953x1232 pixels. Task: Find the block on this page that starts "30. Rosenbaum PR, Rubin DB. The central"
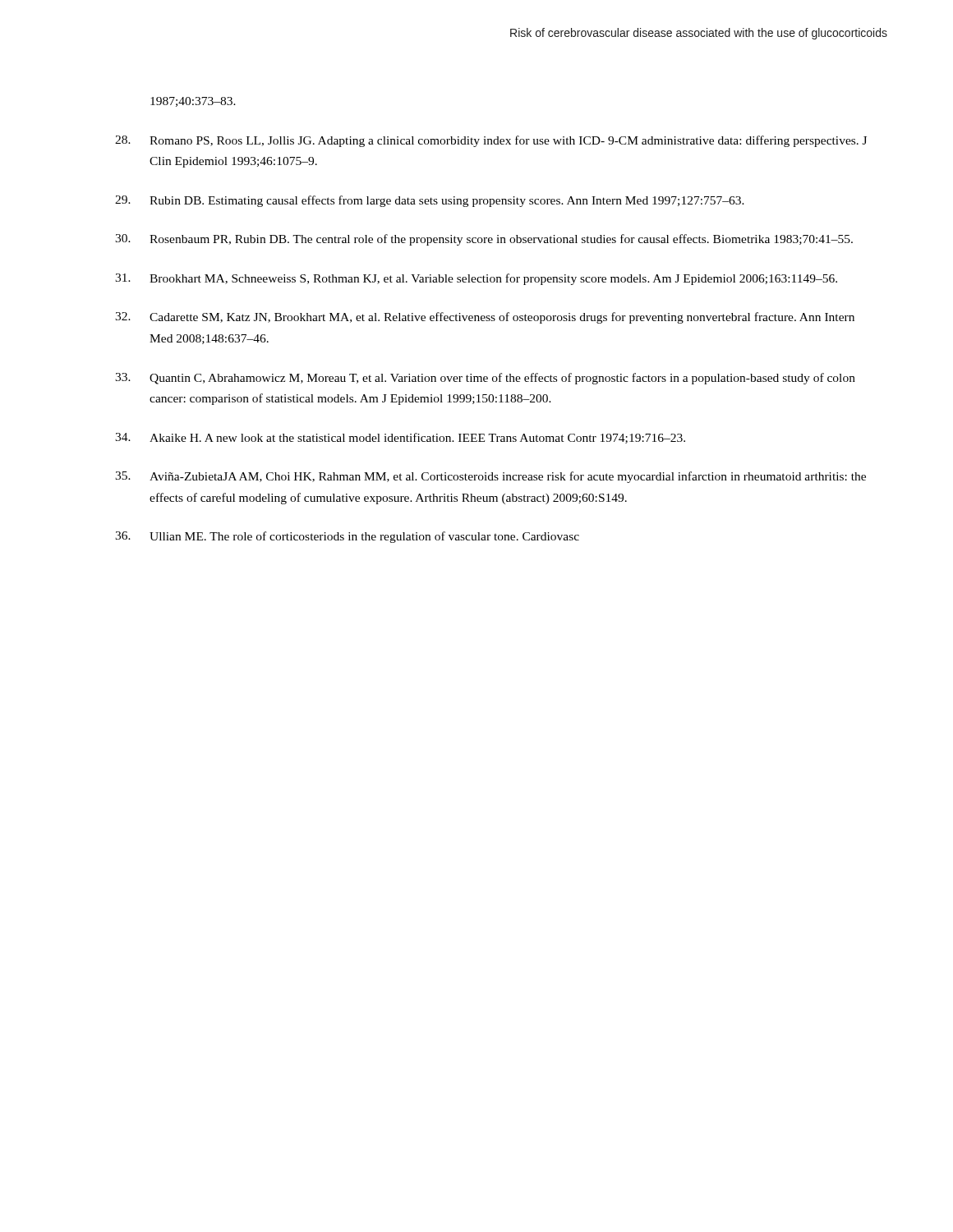pyautogui.click(x=484, y=239)
